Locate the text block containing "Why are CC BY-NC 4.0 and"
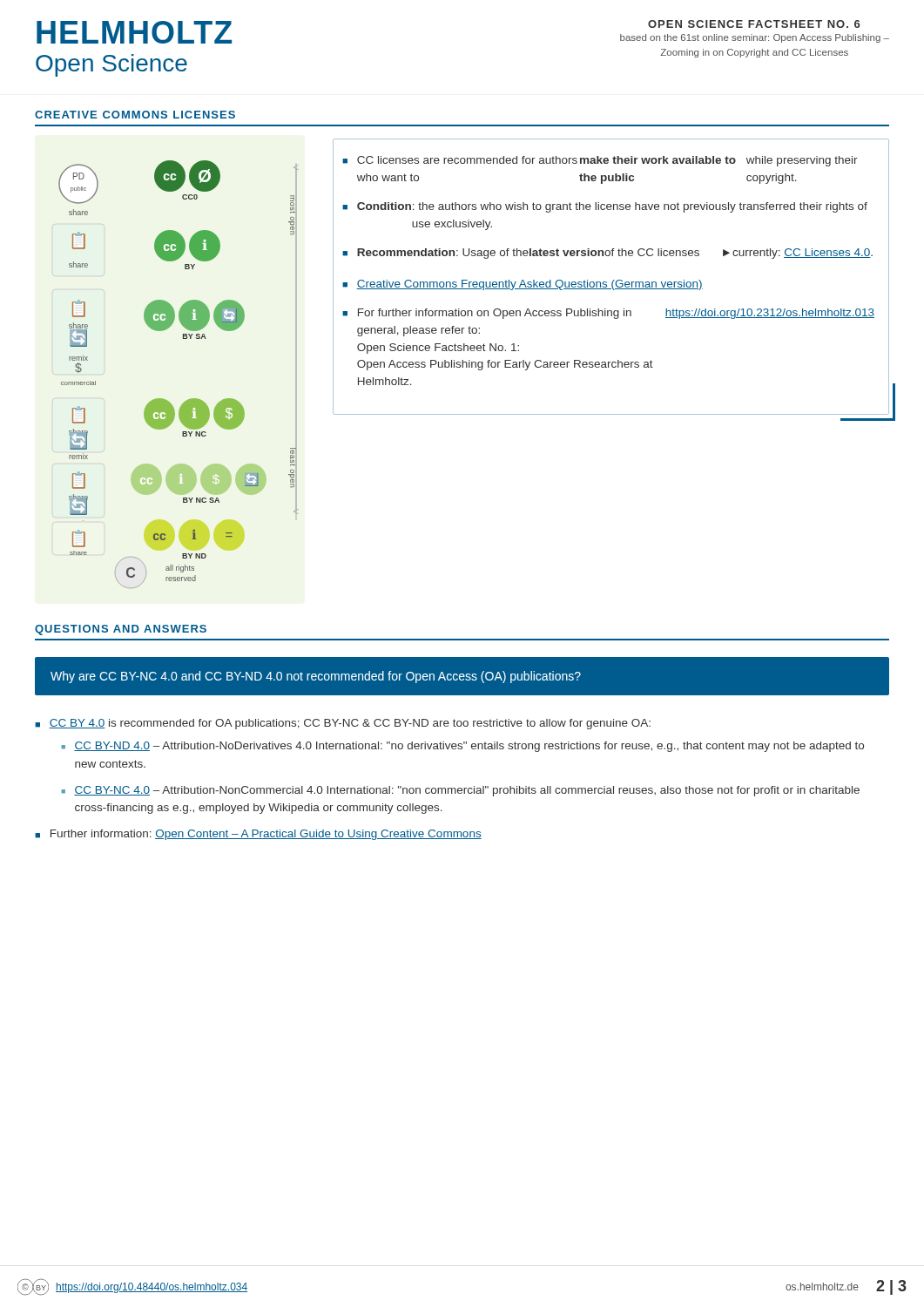 pyautogui.click(x=462, y=676)
